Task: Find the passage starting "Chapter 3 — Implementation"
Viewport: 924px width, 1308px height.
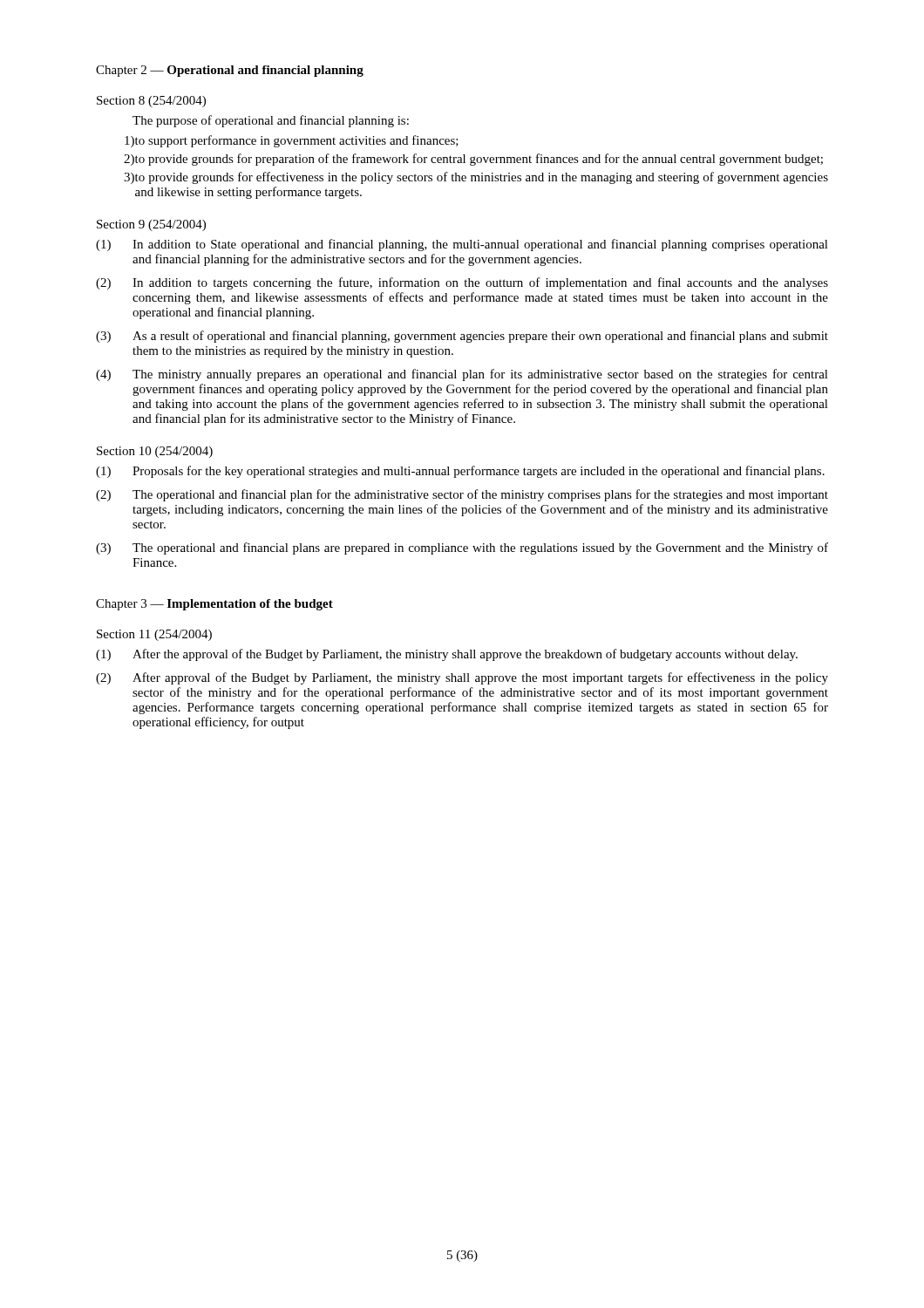Action: click(214, 603)
